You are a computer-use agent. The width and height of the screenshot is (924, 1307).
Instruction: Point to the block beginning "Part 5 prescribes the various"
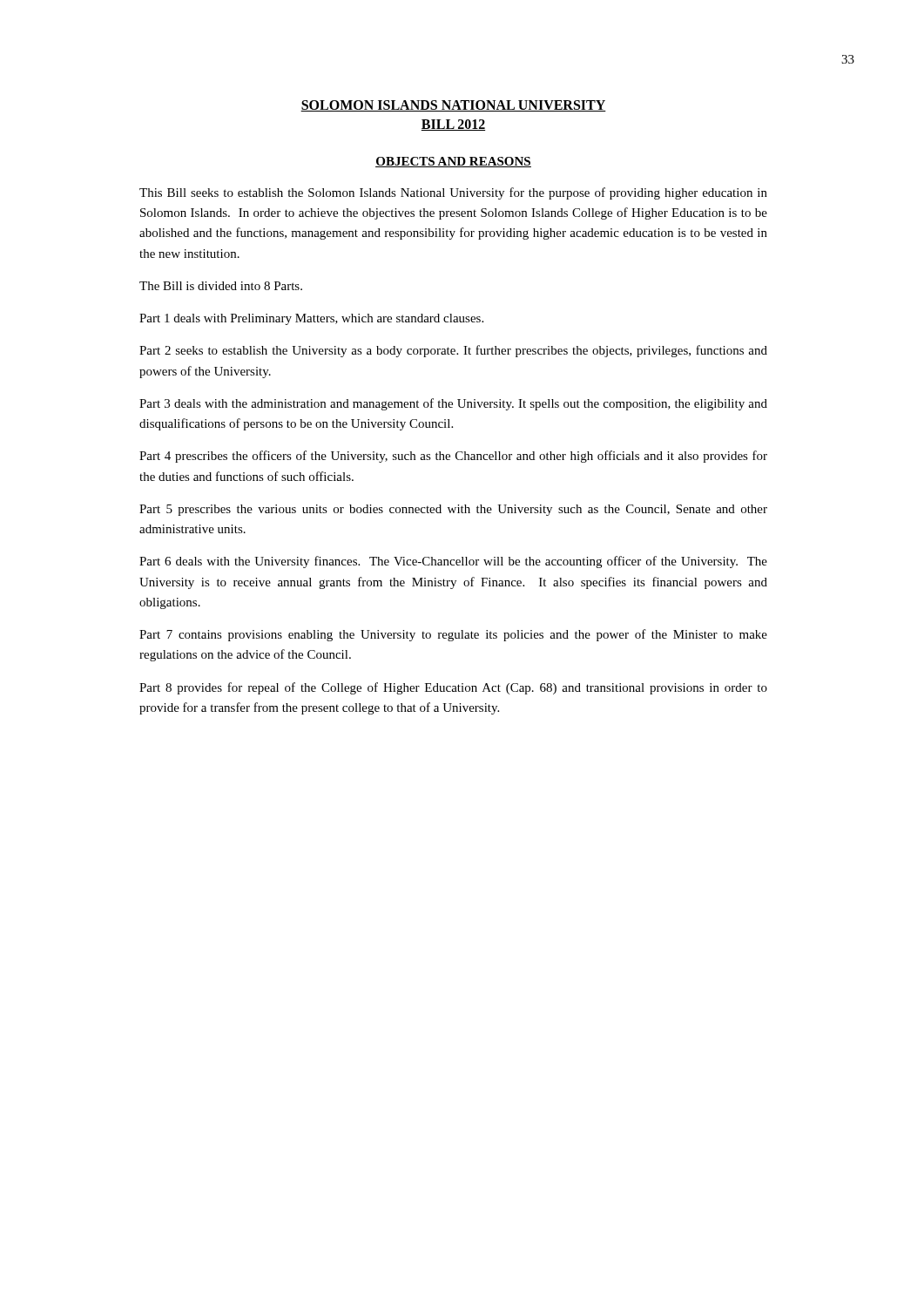click(453, 519)
